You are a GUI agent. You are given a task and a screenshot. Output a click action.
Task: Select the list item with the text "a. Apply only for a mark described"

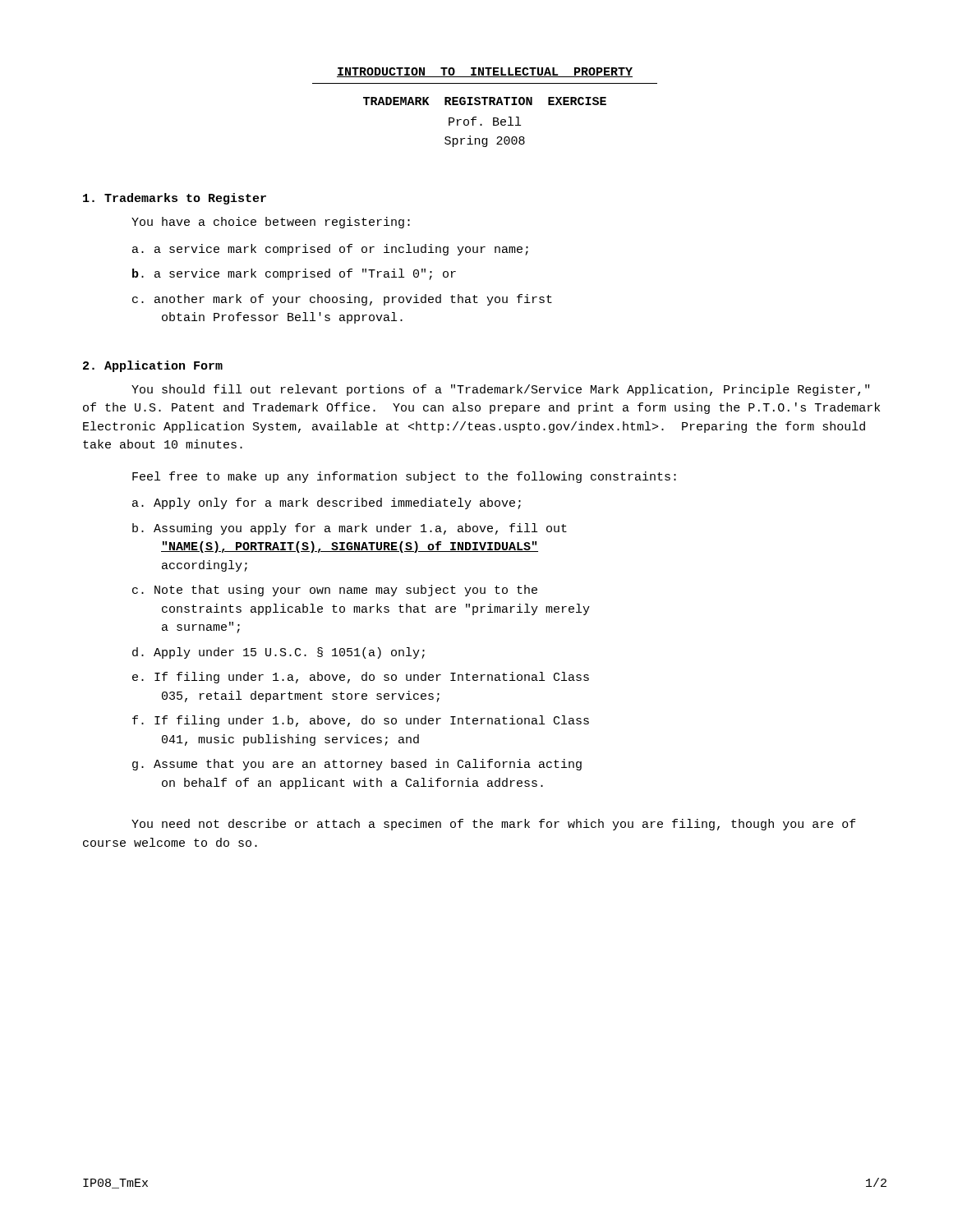pyautogui.click(x=509, y=505)
